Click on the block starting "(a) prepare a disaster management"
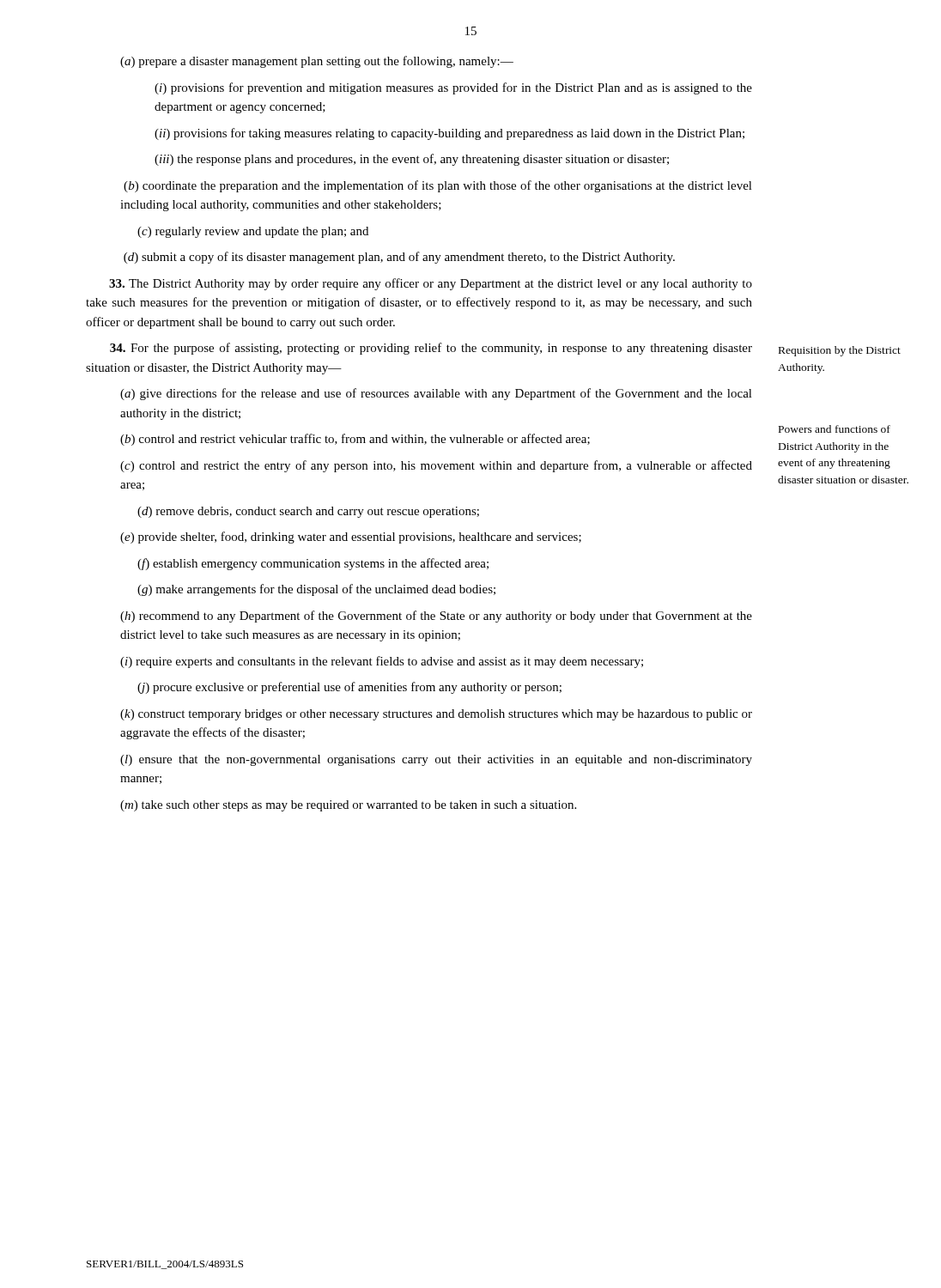The width and height of the screenshot is (941, 1288). [x=317, y=61]
